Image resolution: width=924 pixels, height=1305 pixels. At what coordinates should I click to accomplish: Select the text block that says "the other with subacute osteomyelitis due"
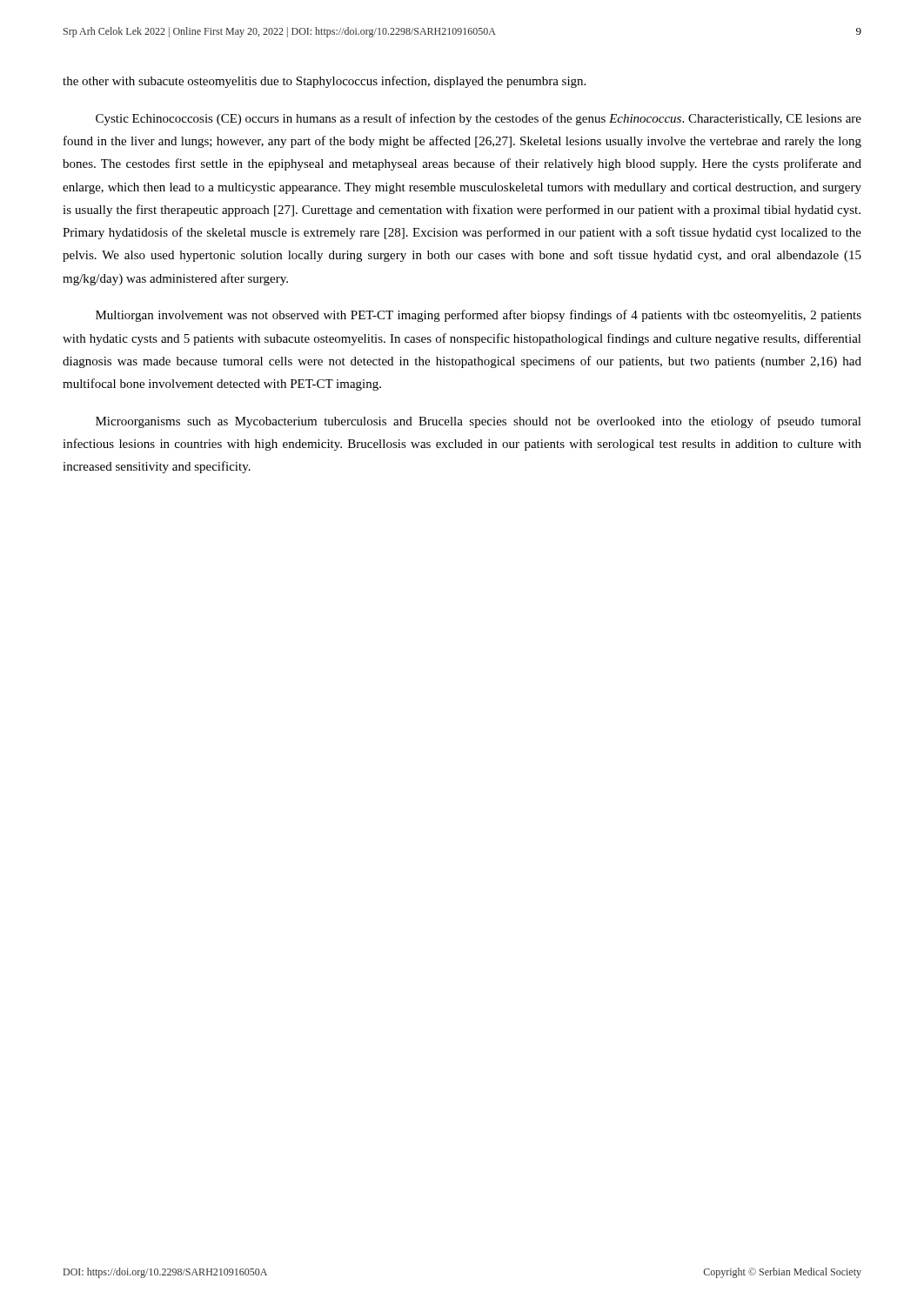pyautogui.click(x=462, y=81)
